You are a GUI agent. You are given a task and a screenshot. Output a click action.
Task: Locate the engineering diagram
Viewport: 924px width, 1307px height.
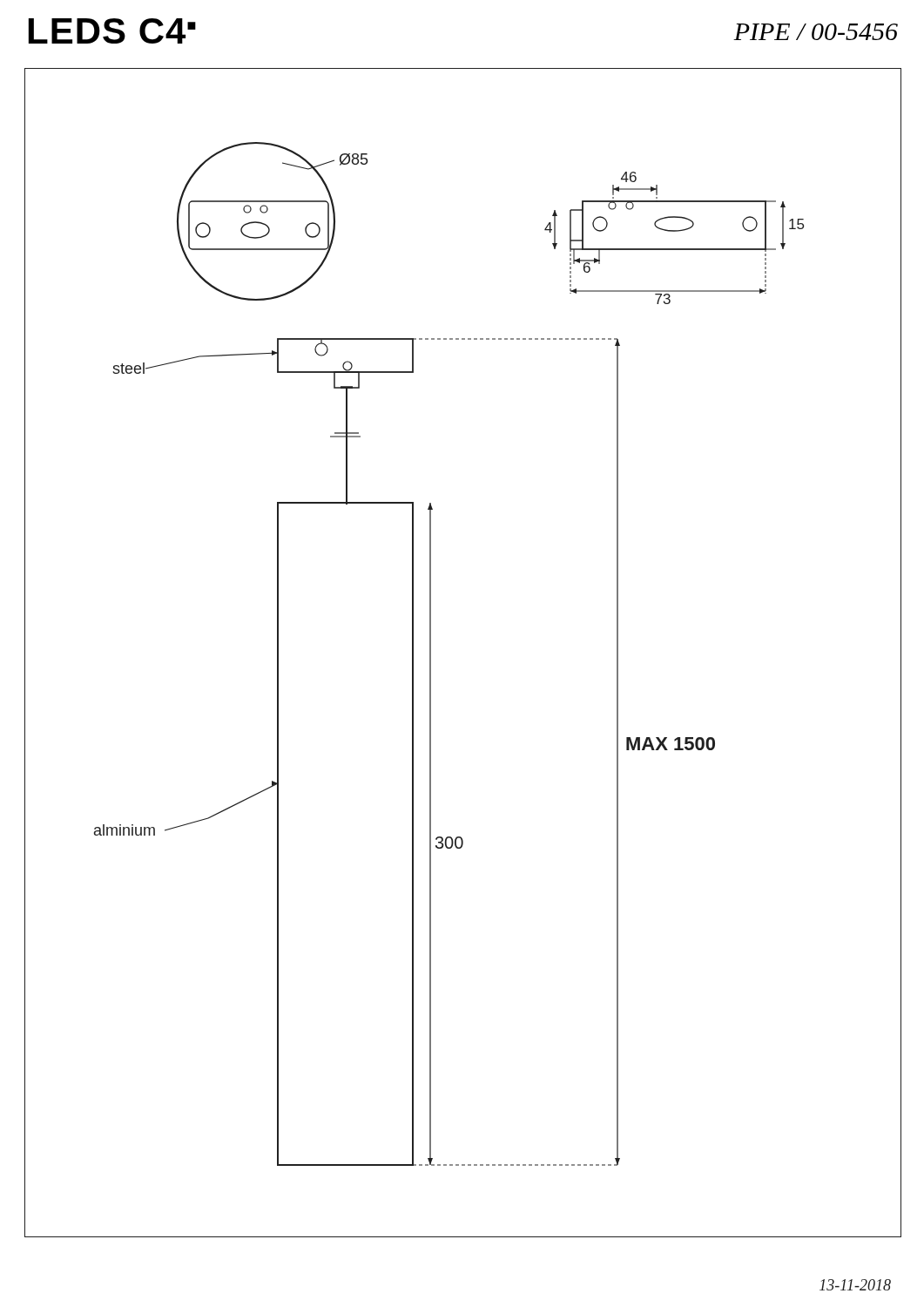click(463, 653)
